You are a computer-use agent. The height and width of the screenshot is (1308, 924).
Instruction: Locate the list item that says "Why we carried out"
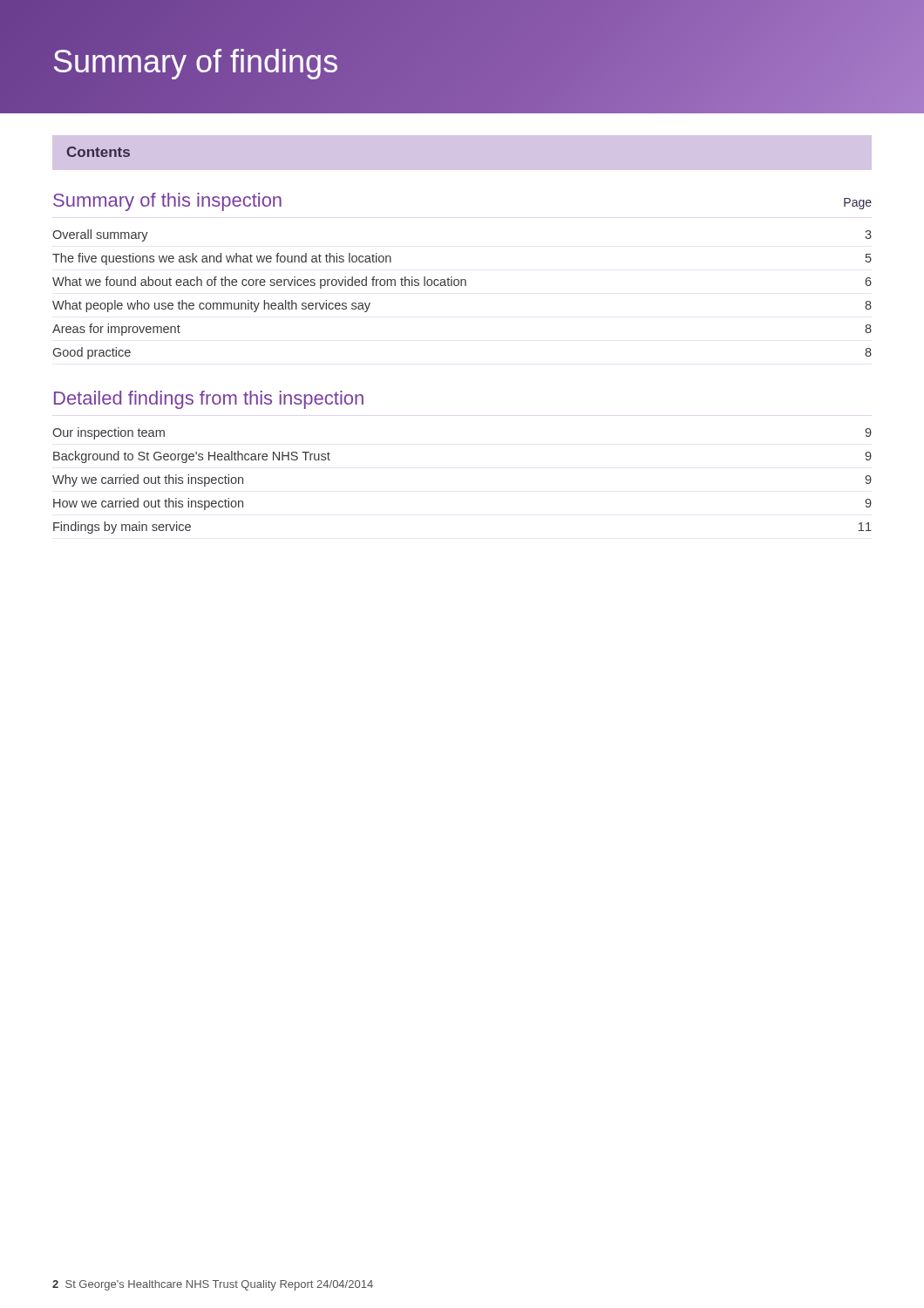[x=144, y=480]
